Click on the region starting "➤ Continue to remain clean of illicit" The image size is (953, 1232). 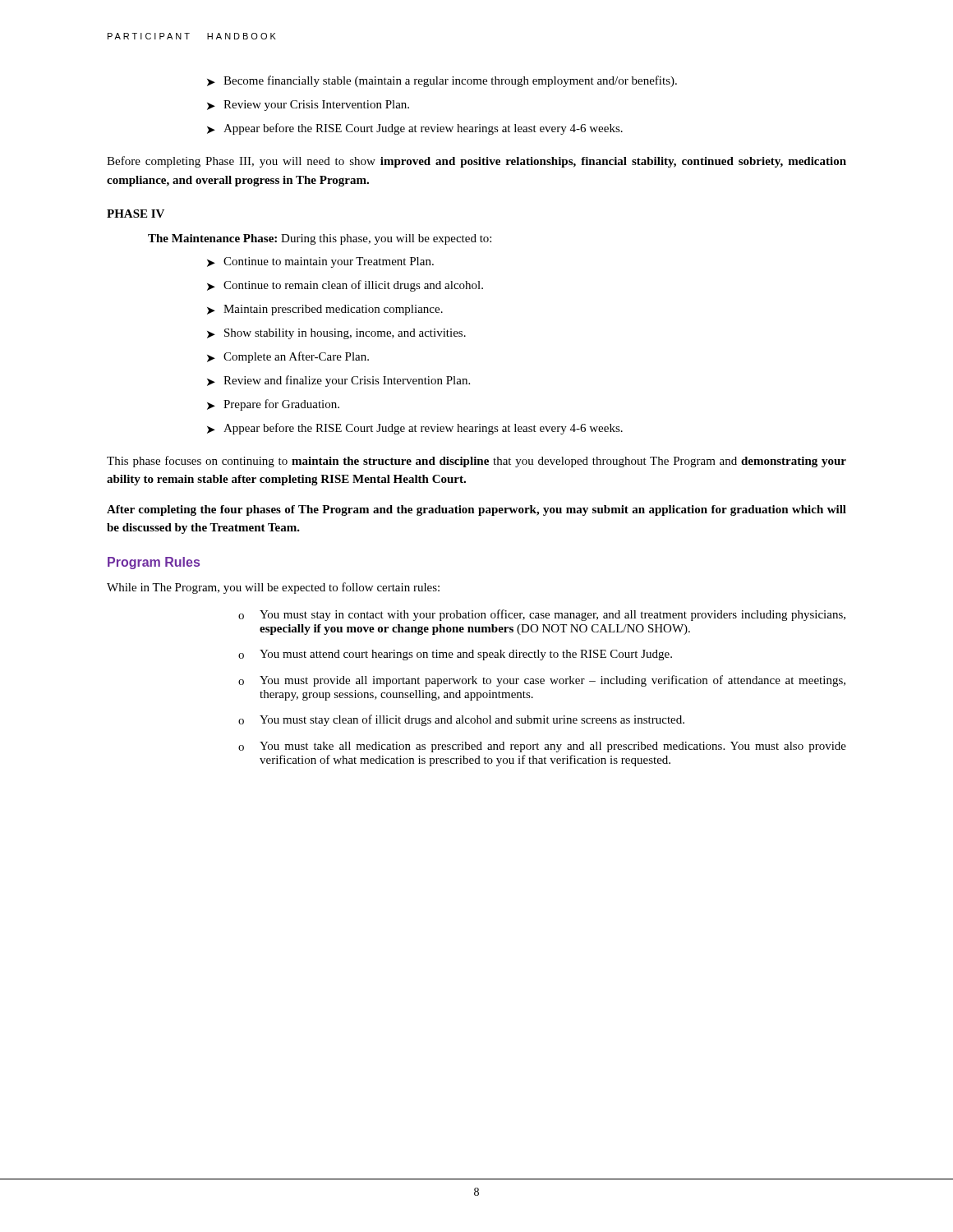(x=345, y=286)
